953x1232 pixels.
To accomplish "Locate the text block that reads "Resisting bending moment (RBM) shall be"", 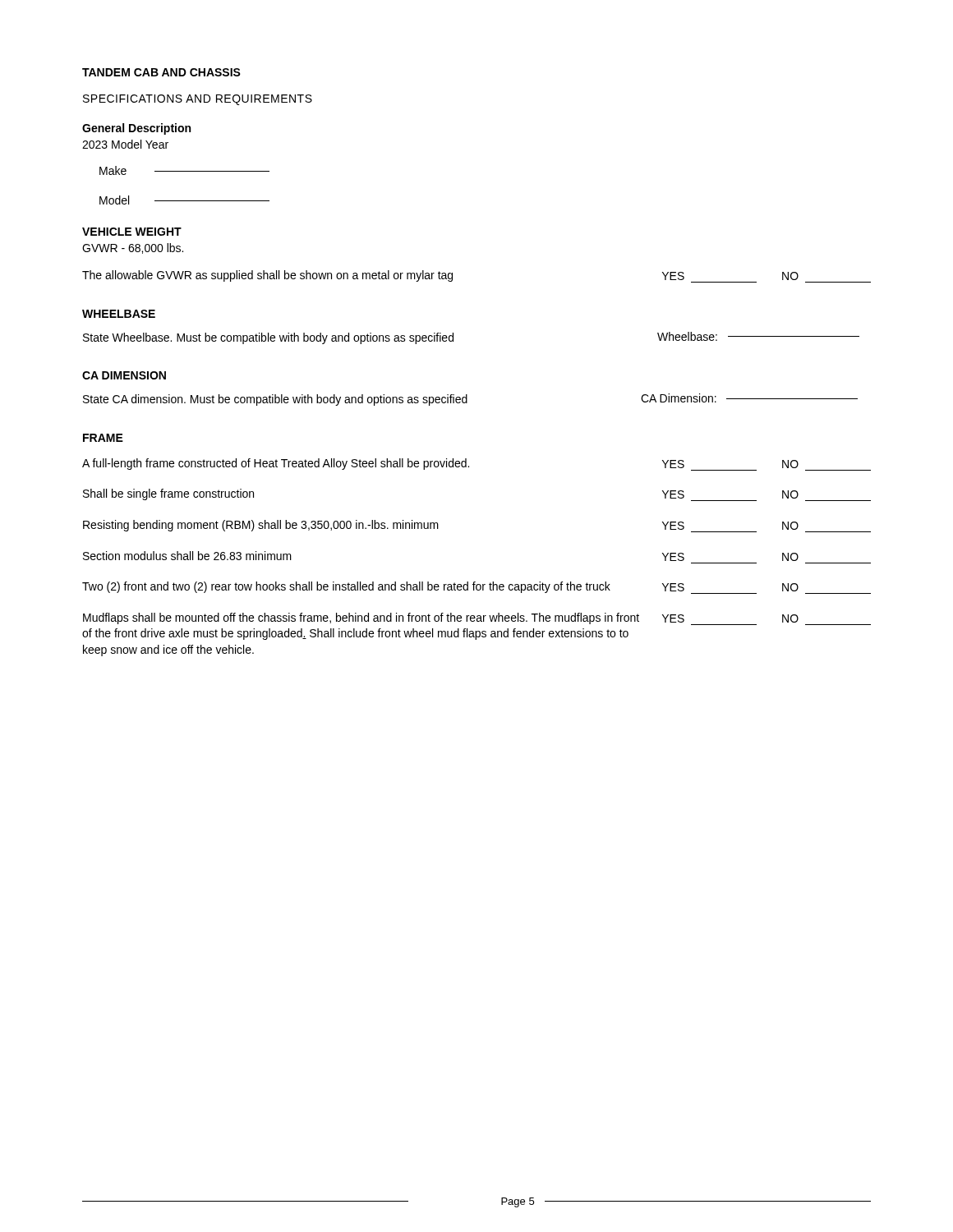I will (261, 526).
